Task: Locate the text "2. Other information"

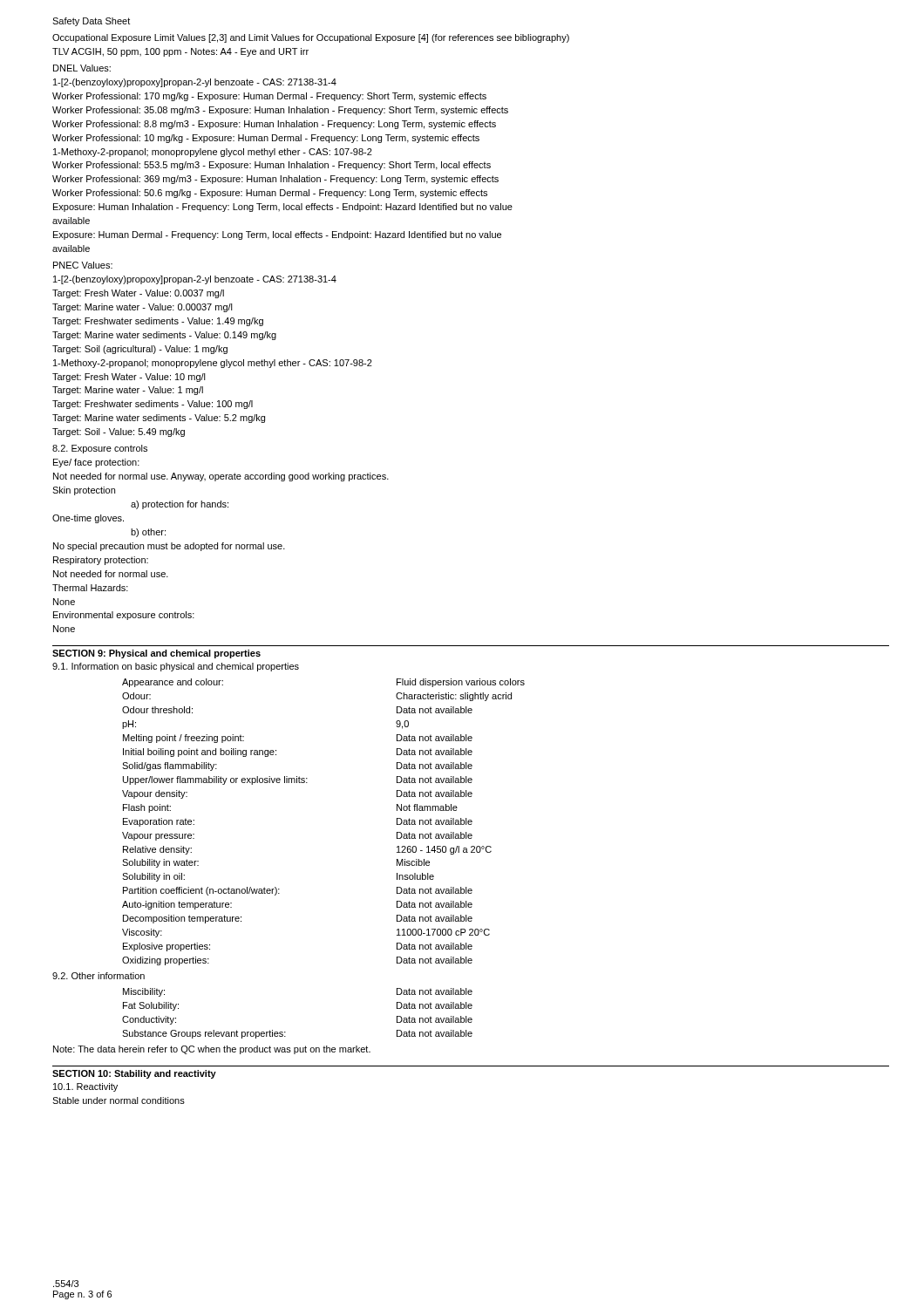Action: click(471, 977)
